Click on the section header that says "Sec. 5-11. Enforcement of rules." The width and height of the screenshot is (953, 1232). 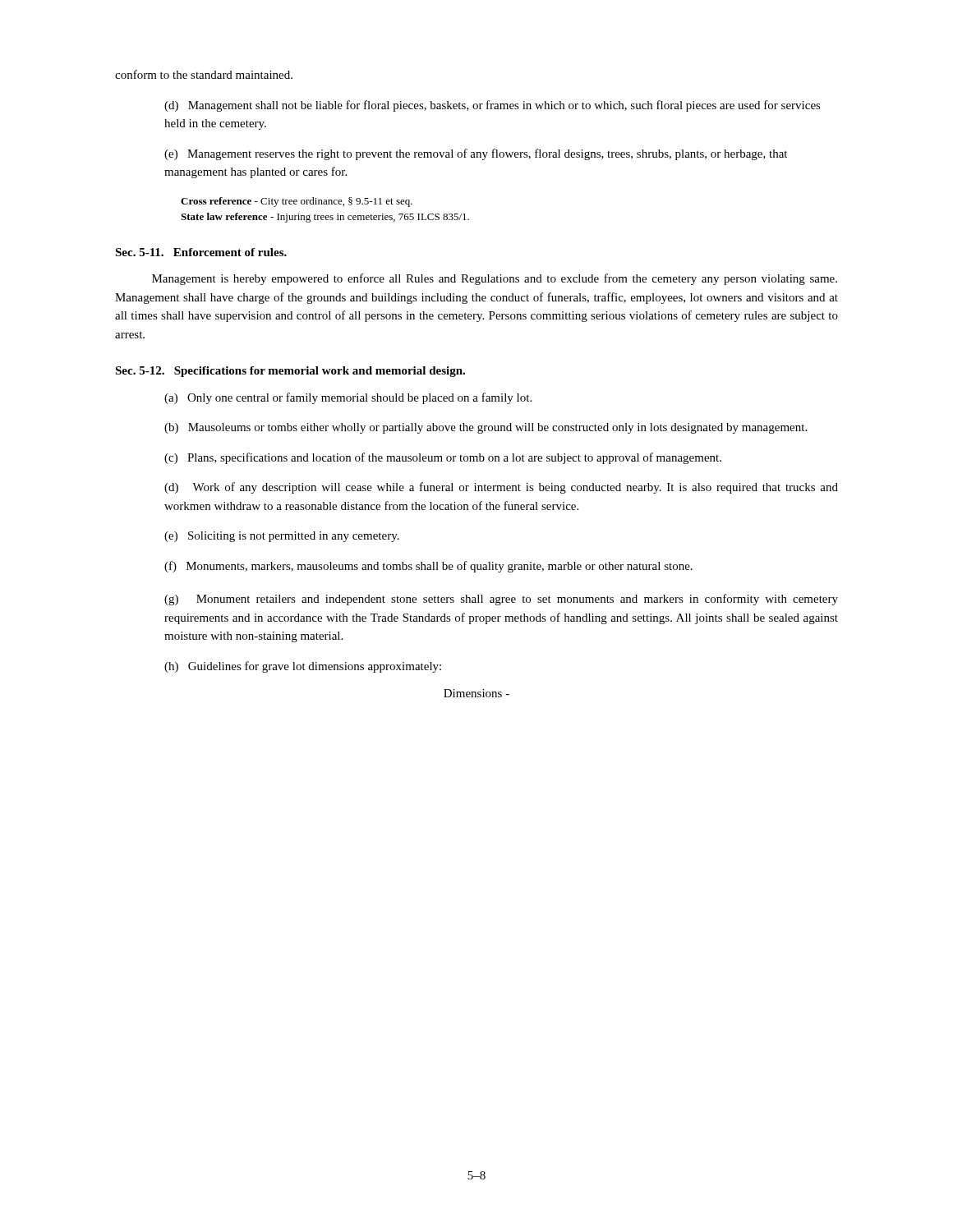click(201, 252)
